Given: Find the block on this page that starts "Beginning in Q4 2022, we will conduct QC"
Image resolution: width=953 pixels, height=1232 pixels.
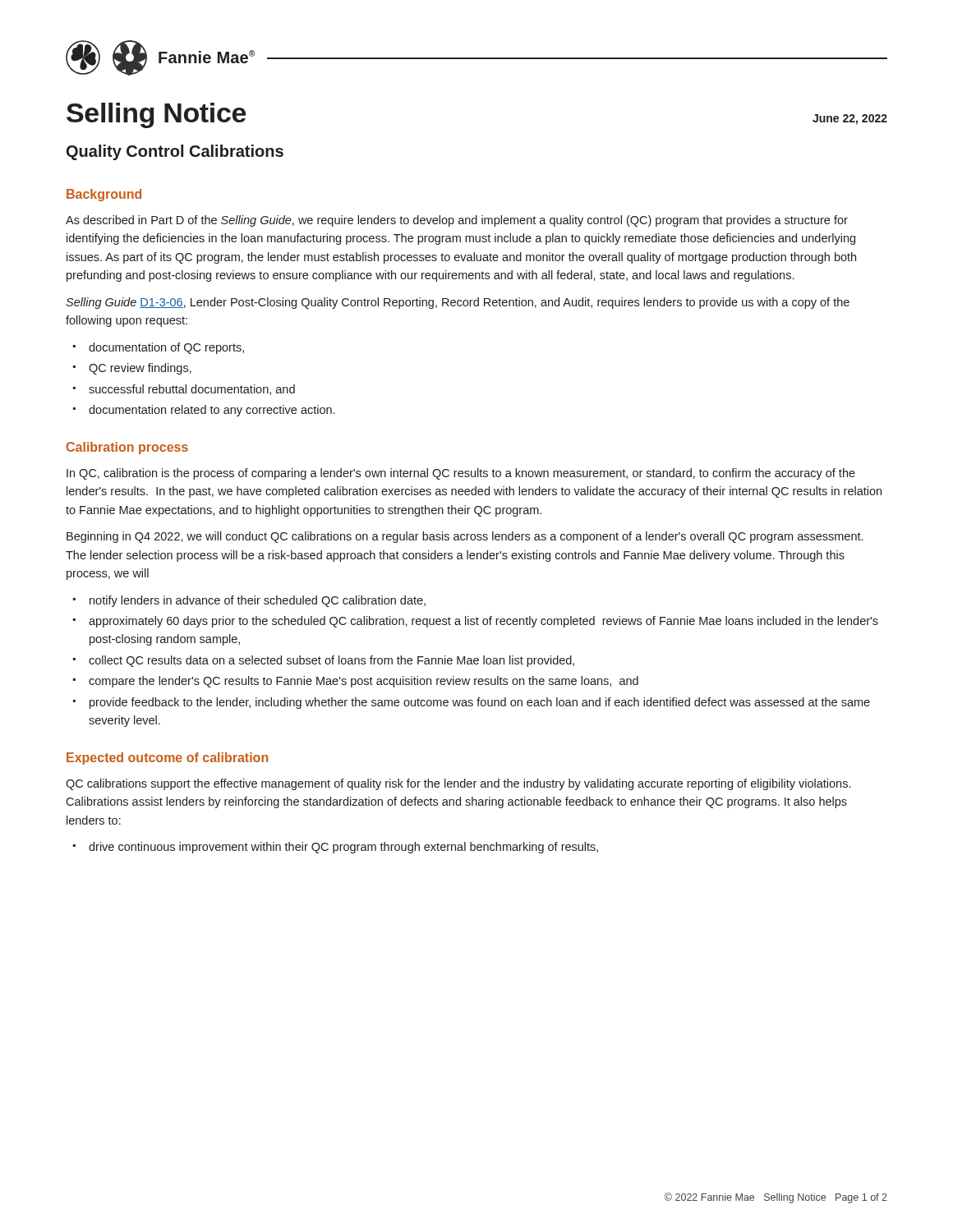Looking at the screenshot, I should [466, 555].
